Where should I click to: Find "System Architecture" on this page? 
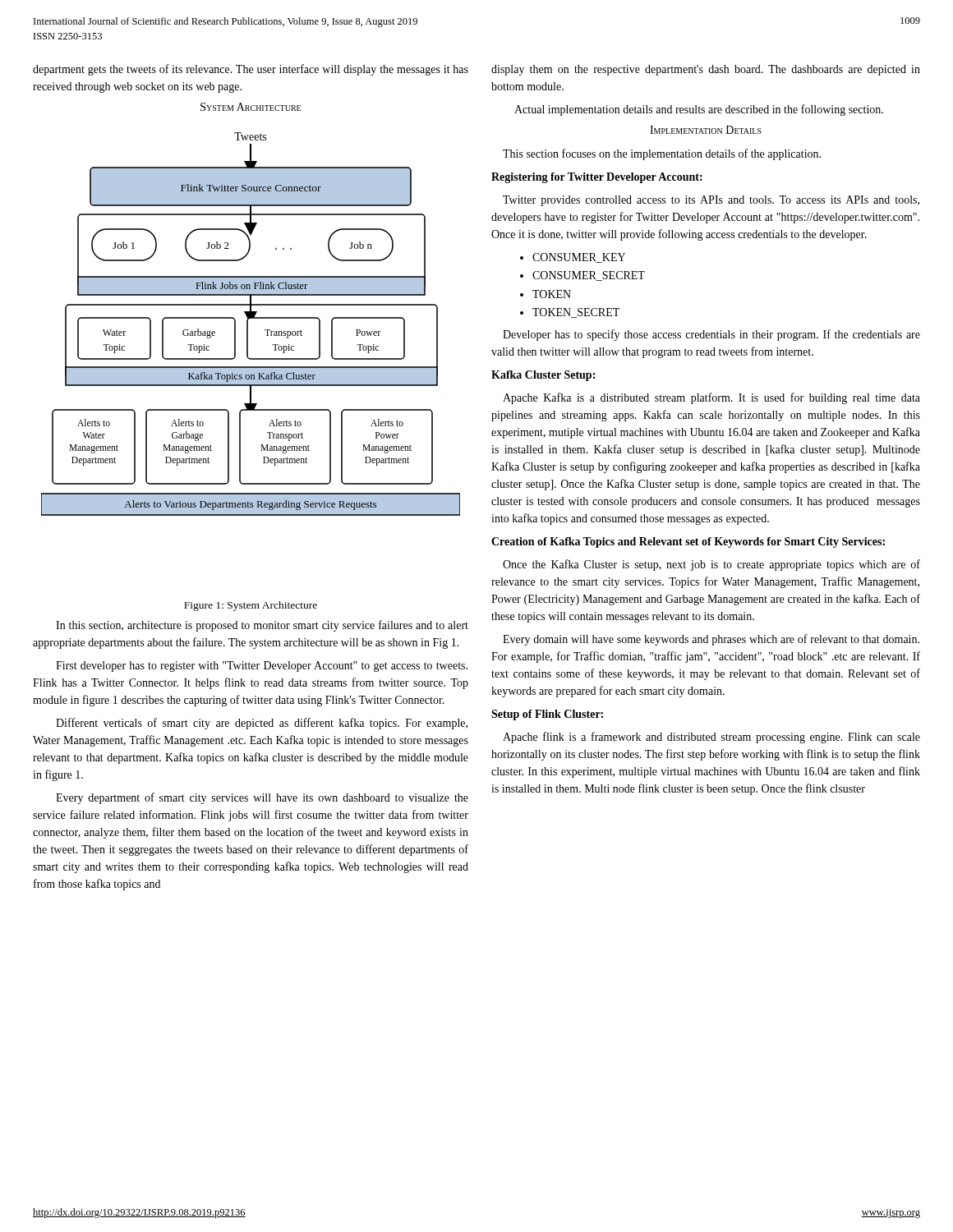(251, 107)
